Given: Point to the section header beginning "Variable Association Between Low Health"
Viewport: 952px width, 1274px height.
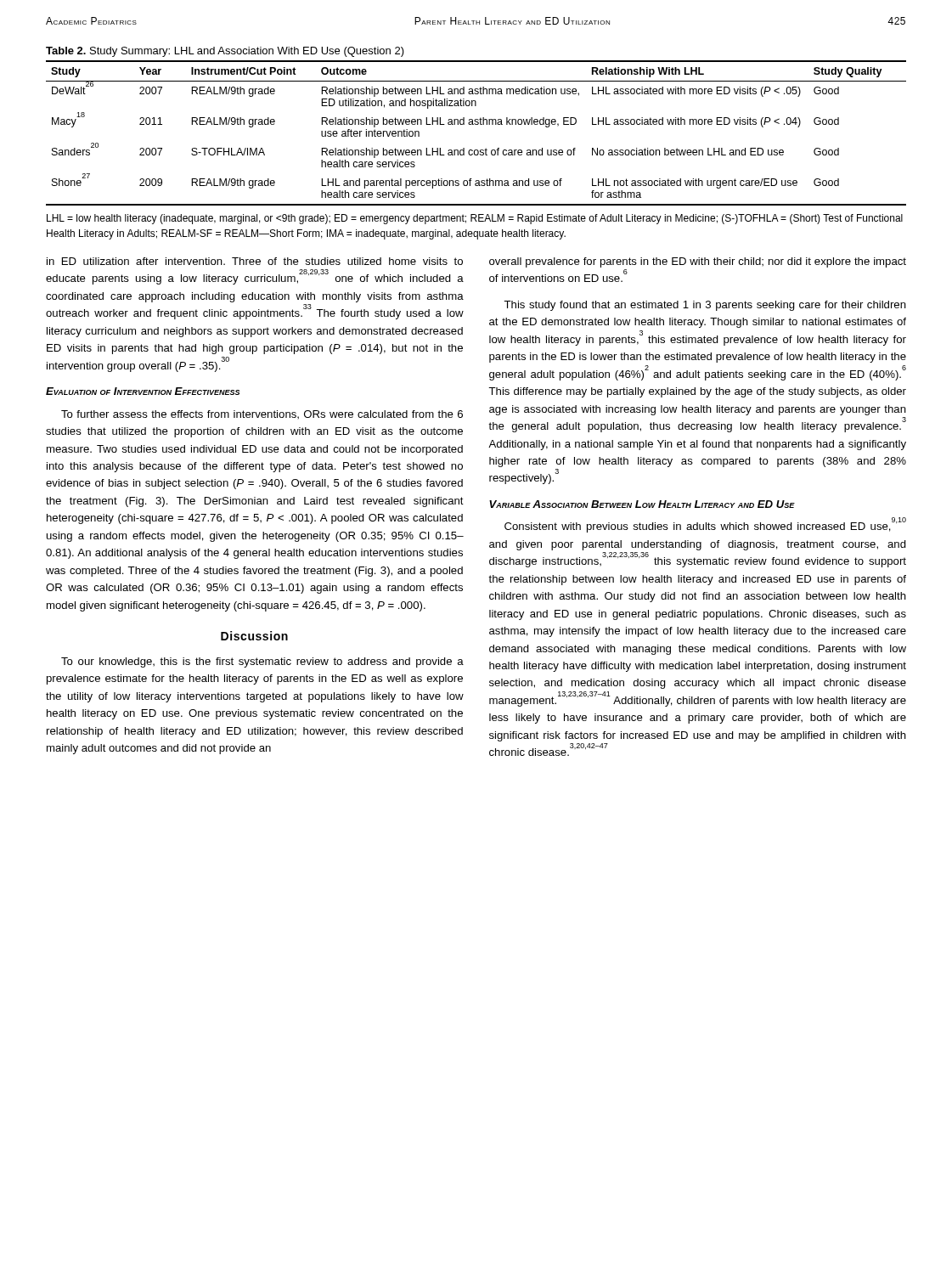Looking at the screenshot, I should [642, 504].
